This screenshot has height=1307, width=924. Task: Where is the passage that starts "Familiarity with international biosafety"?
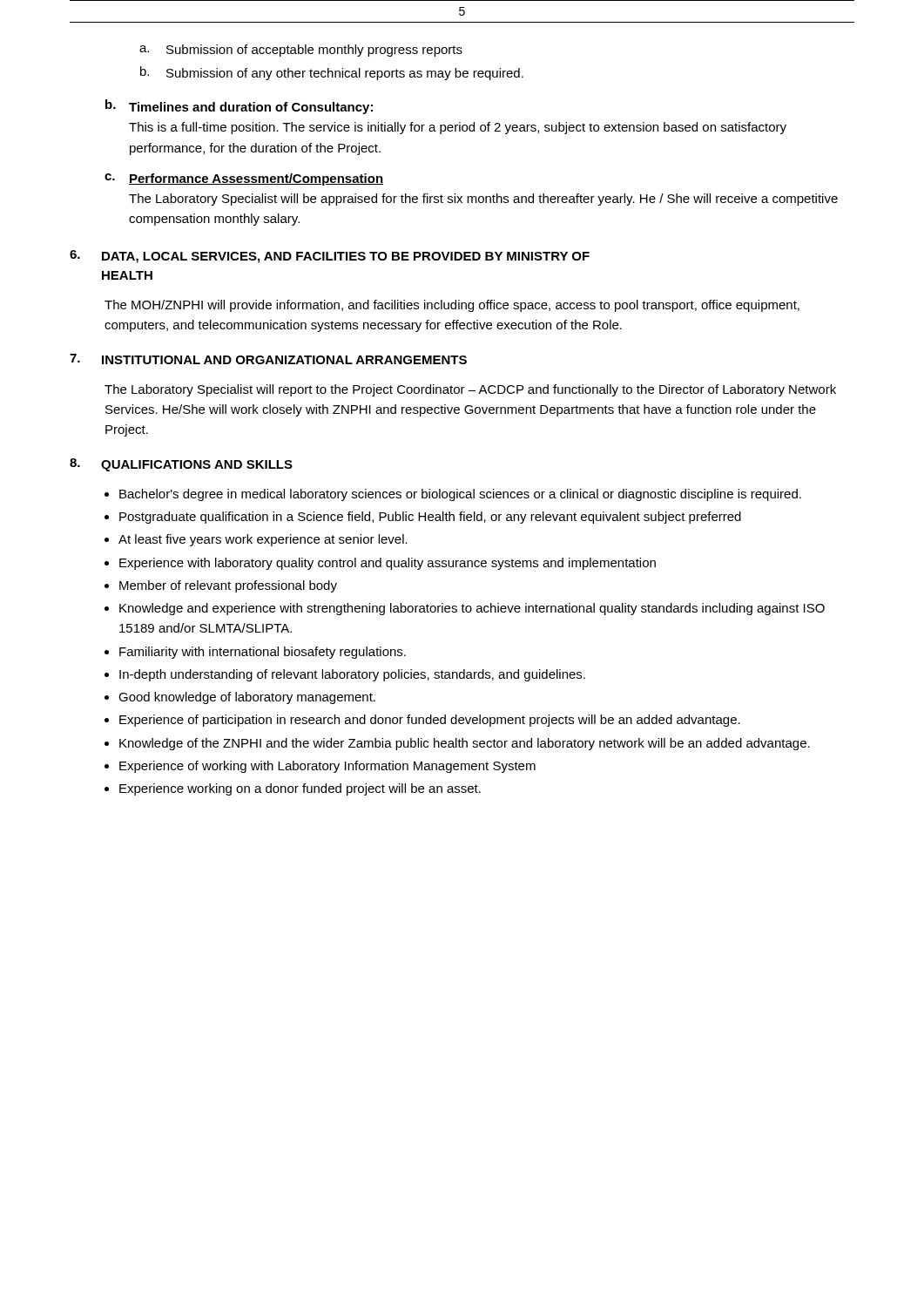point(263,651)
